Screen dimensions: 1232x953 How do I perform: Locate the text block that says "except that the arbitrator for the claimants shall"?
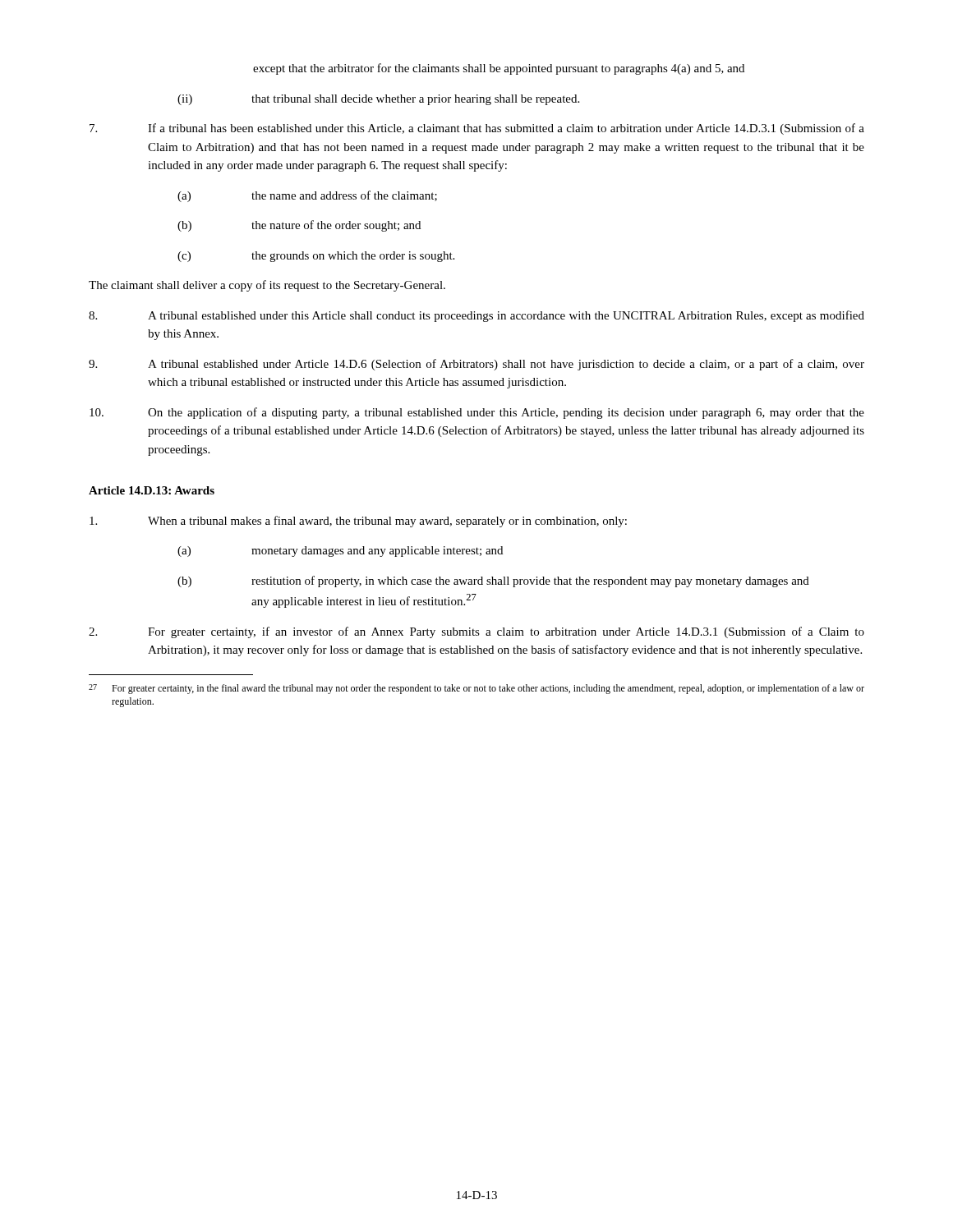[499, 68]
